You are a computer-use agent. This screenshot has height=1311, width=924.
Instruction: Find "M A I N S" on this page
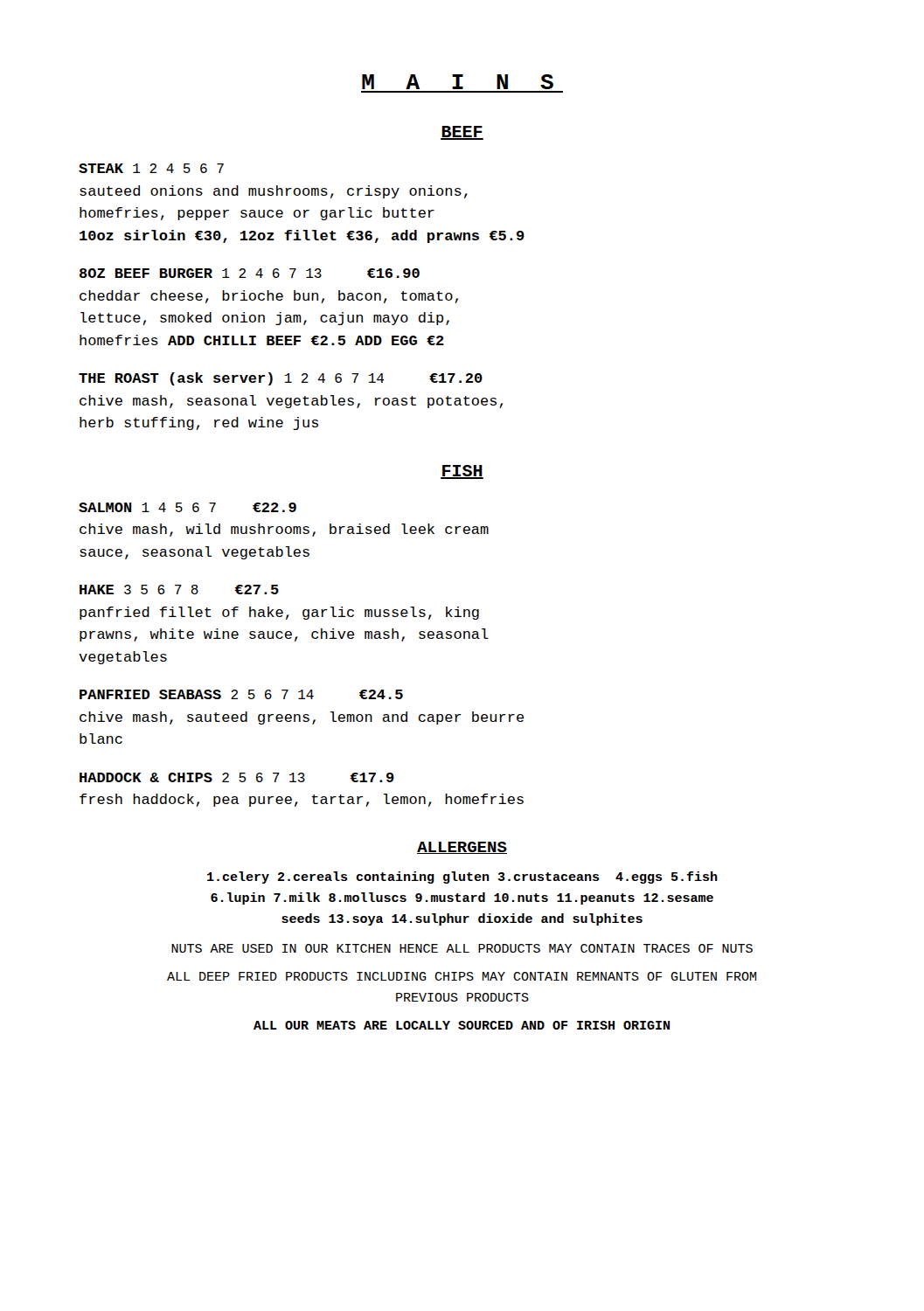(462, 83)
